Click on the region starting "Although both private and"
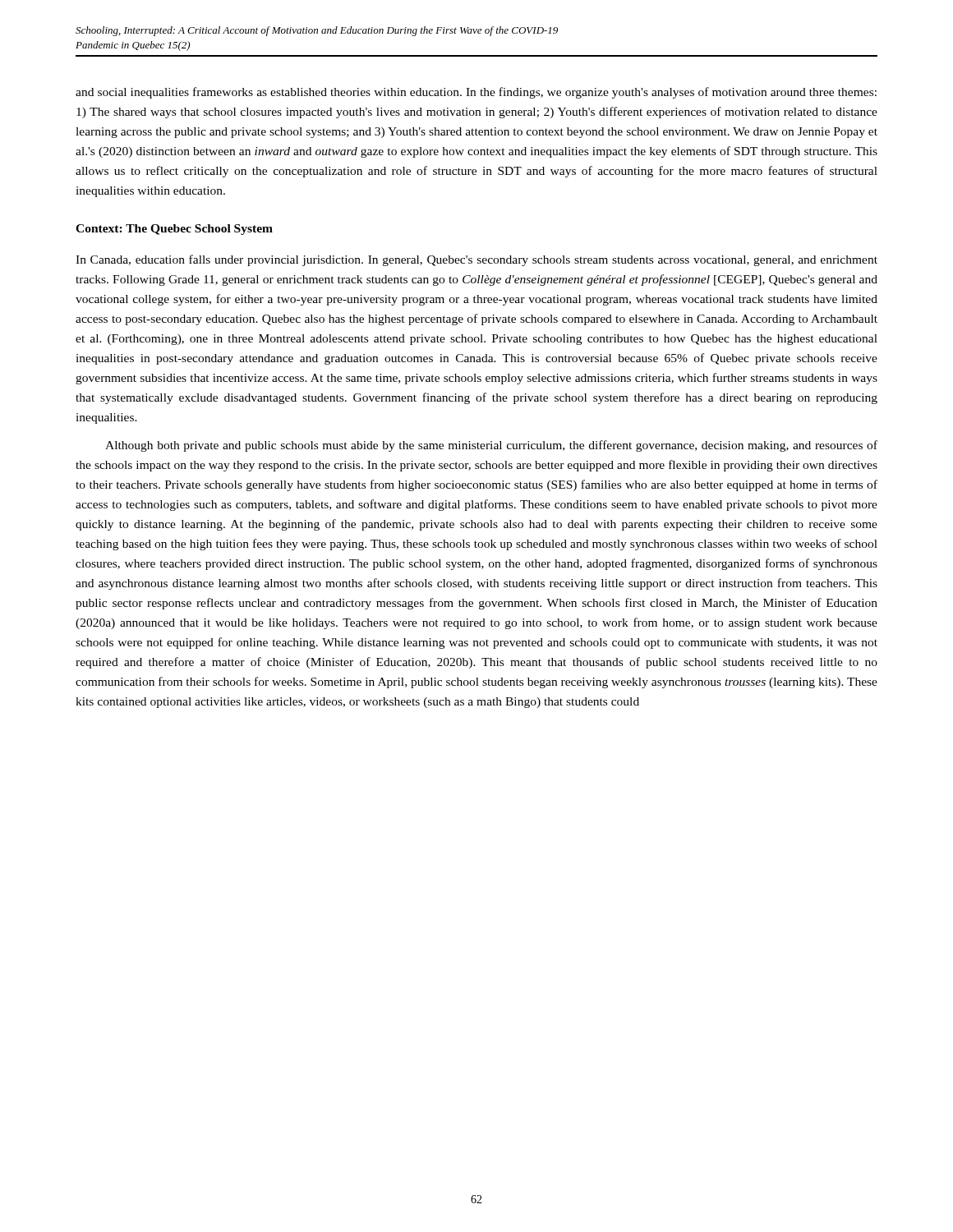This screenshot has height=1232, width=953. point(476,574)
